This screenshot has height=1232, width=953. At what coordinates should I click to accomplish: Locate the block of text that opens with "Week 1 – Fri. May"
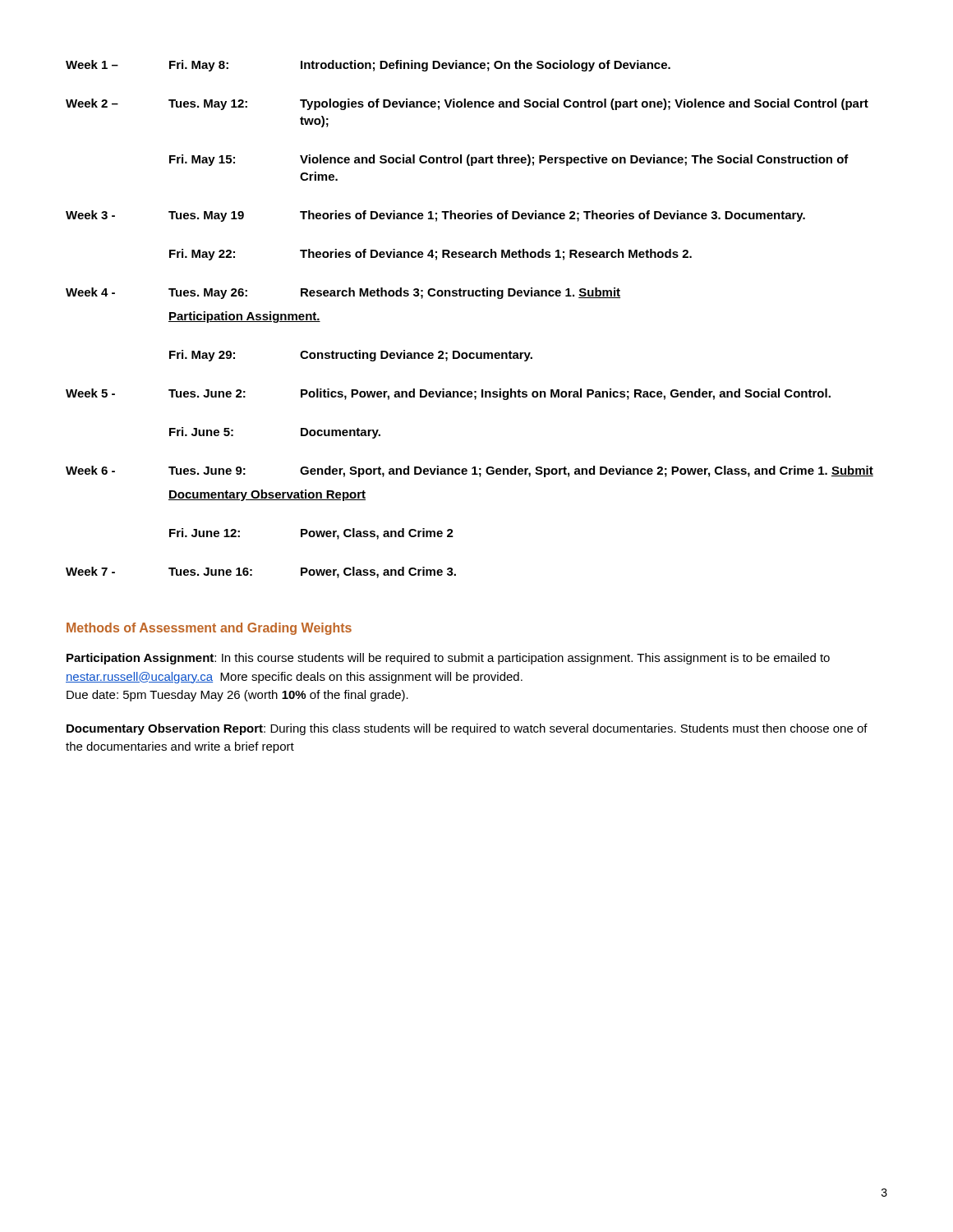click(476, 64)
